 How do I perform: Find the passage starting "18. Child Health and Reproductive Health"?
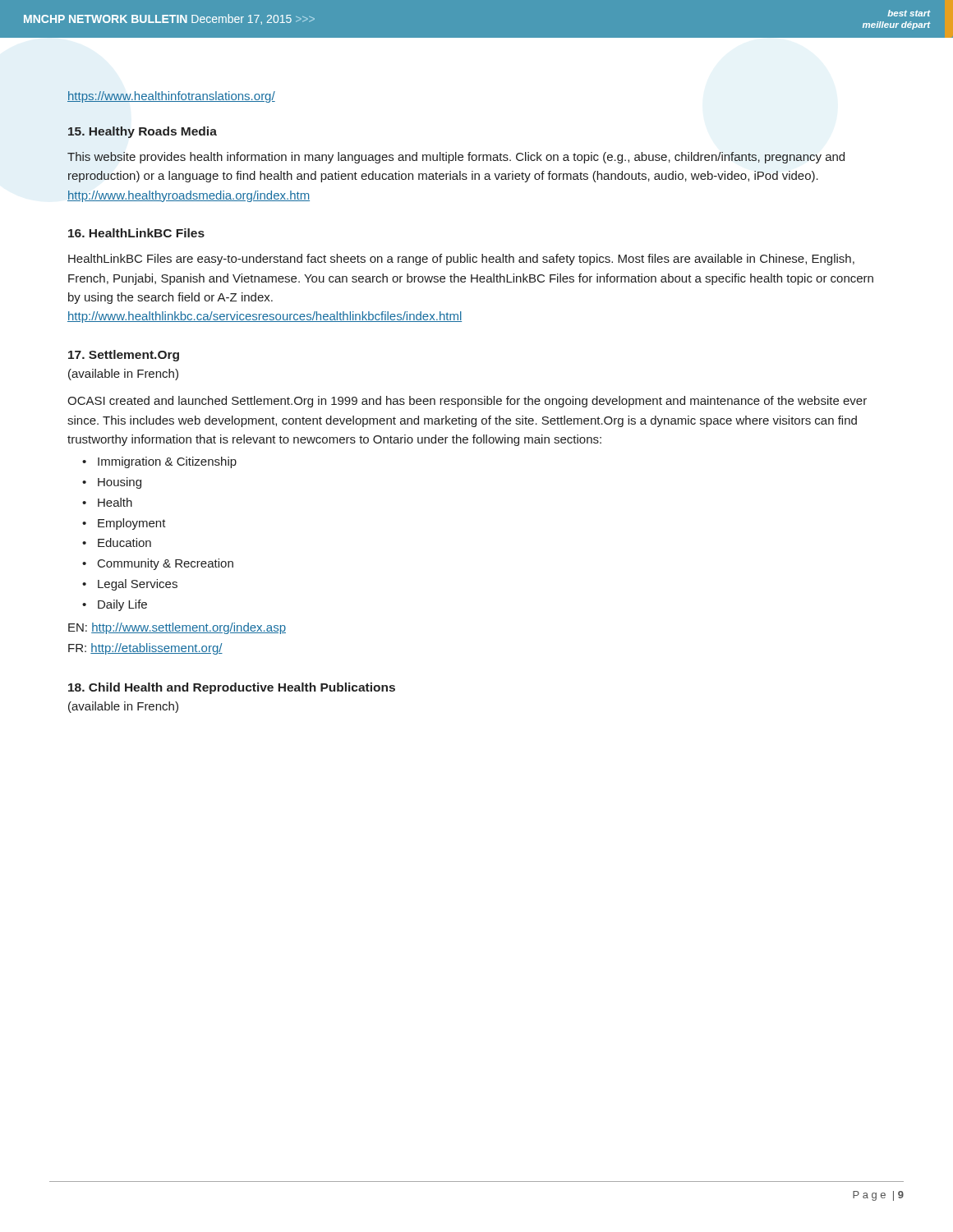[x=232, y=687]
